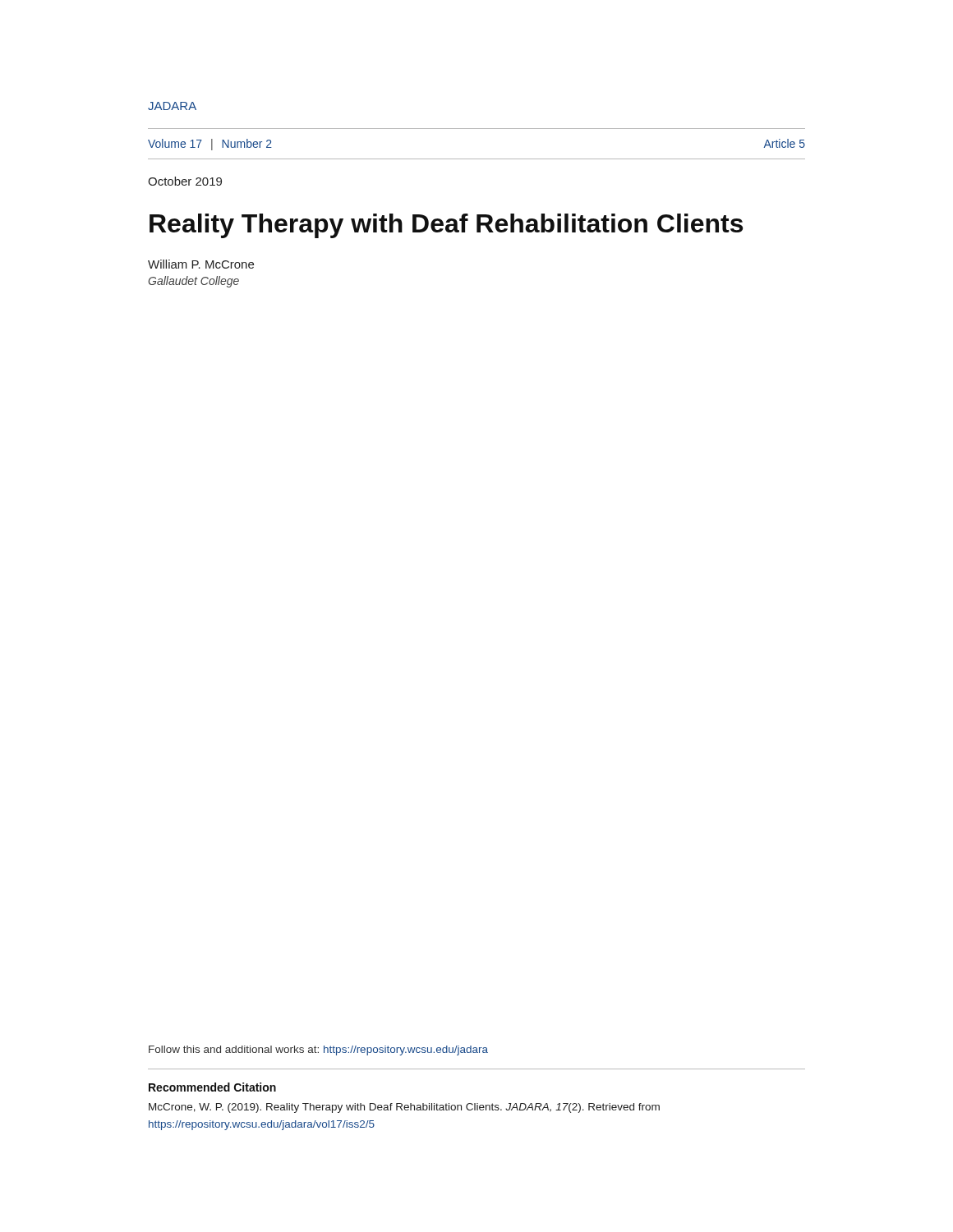
Task: Find the block on this page that starts "Follow this and additional works at:"
Action: coord(318,1049)
